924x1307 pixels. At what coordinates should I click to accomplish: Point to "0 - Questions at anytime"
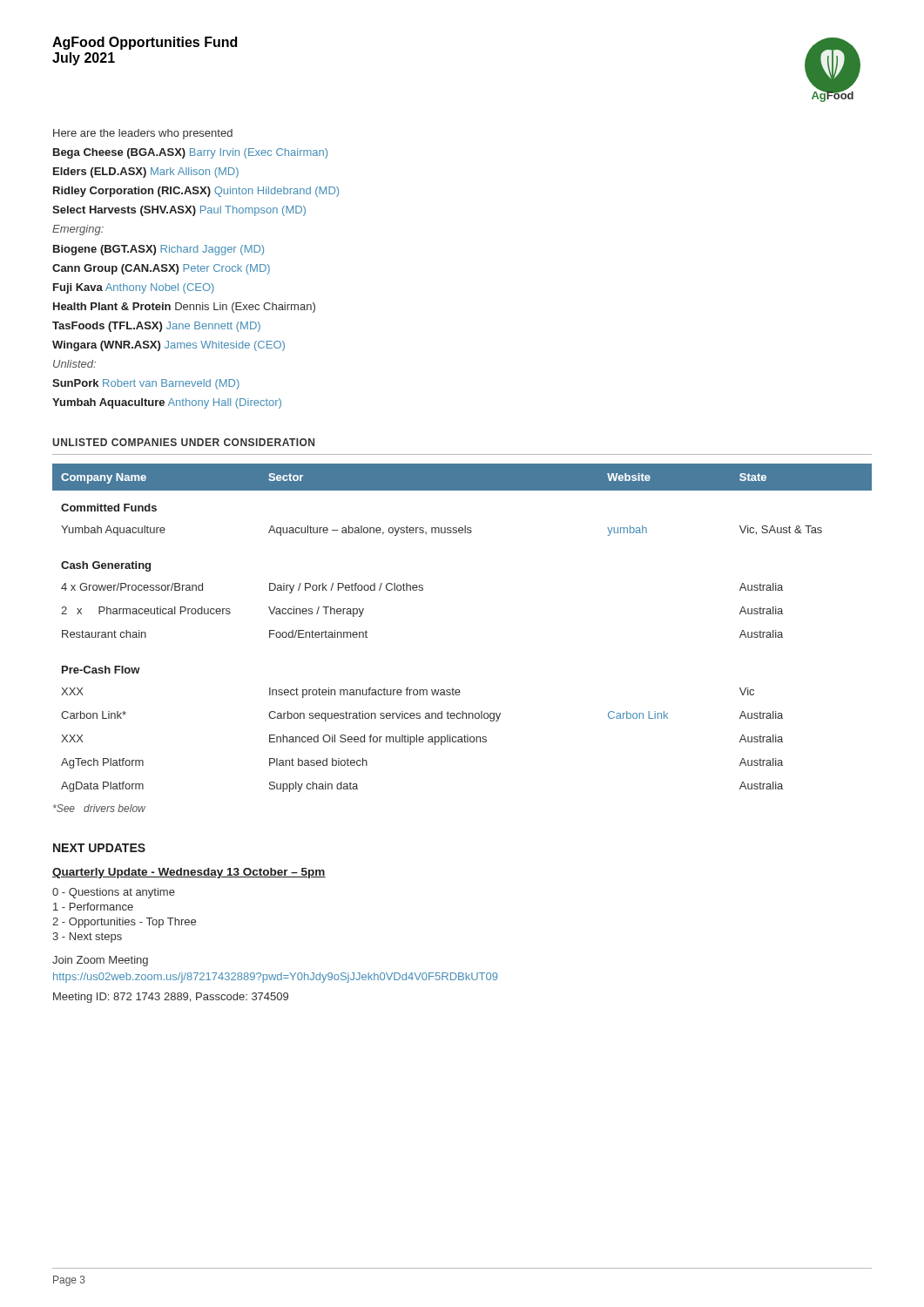[114, 892]
